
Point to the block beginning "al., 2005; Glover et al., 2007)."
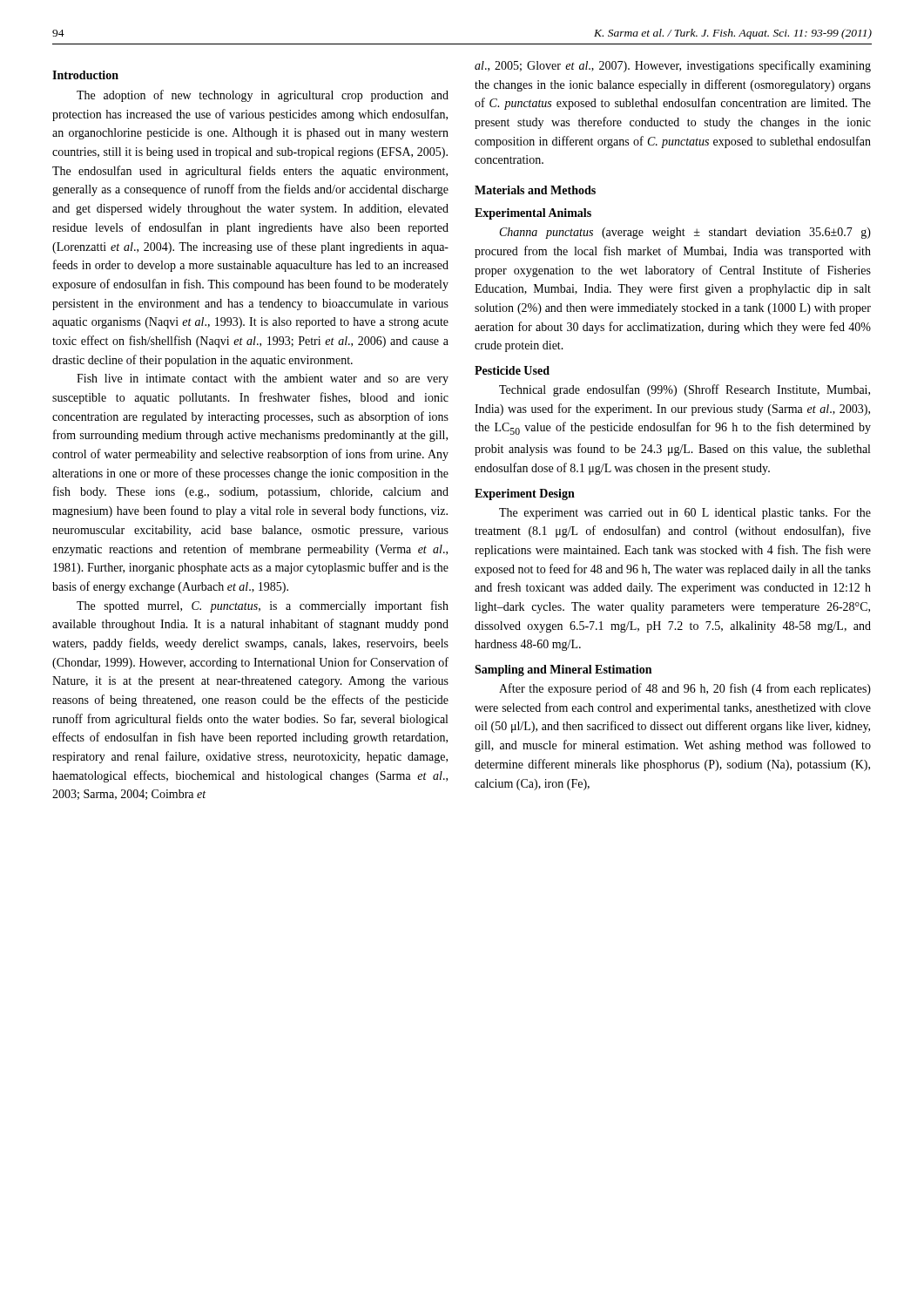(x=673, y=113)
